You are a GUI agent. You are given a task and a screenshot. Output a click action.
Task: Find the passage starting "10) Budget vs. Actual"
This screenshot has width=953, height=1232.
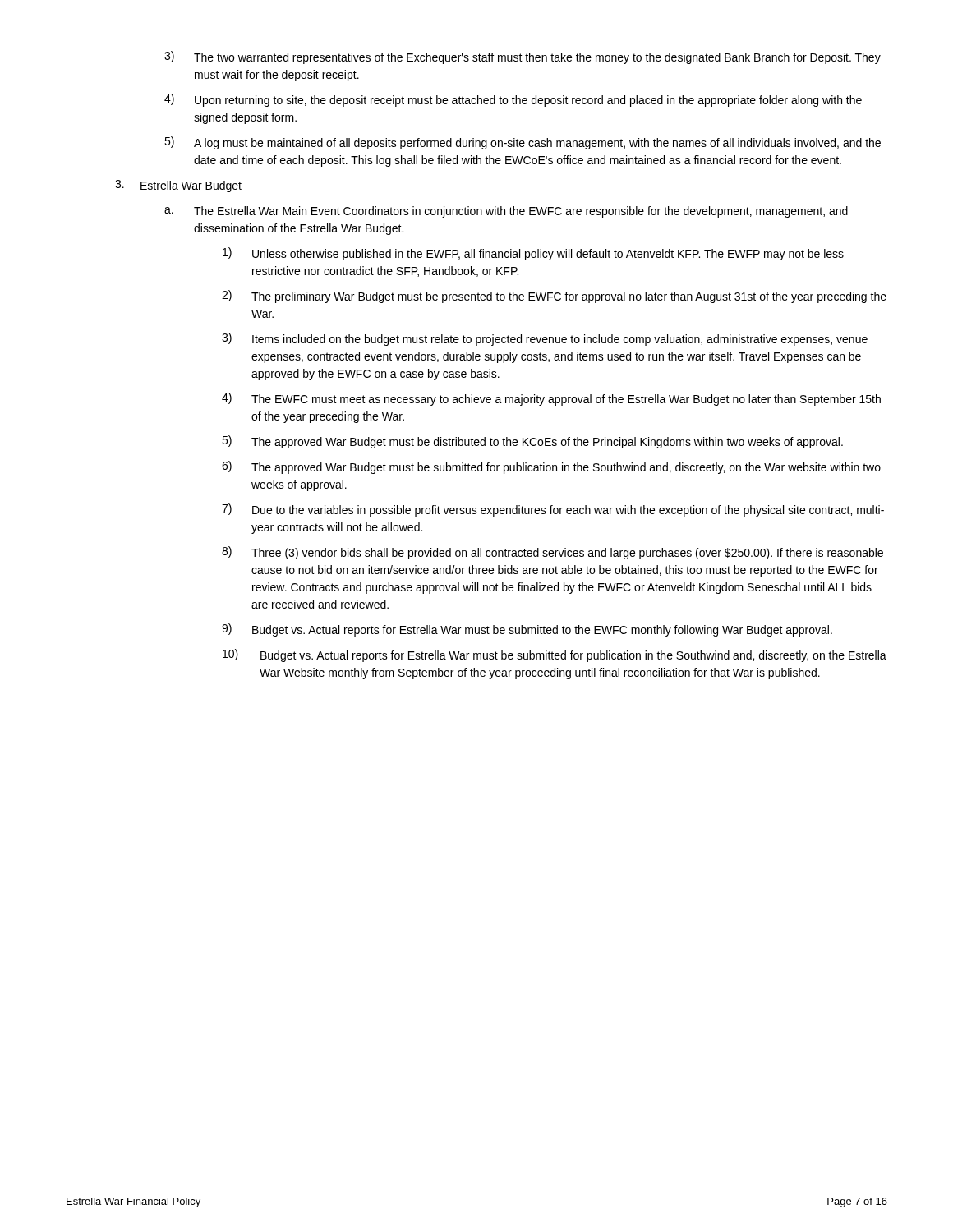coord(555,664)
